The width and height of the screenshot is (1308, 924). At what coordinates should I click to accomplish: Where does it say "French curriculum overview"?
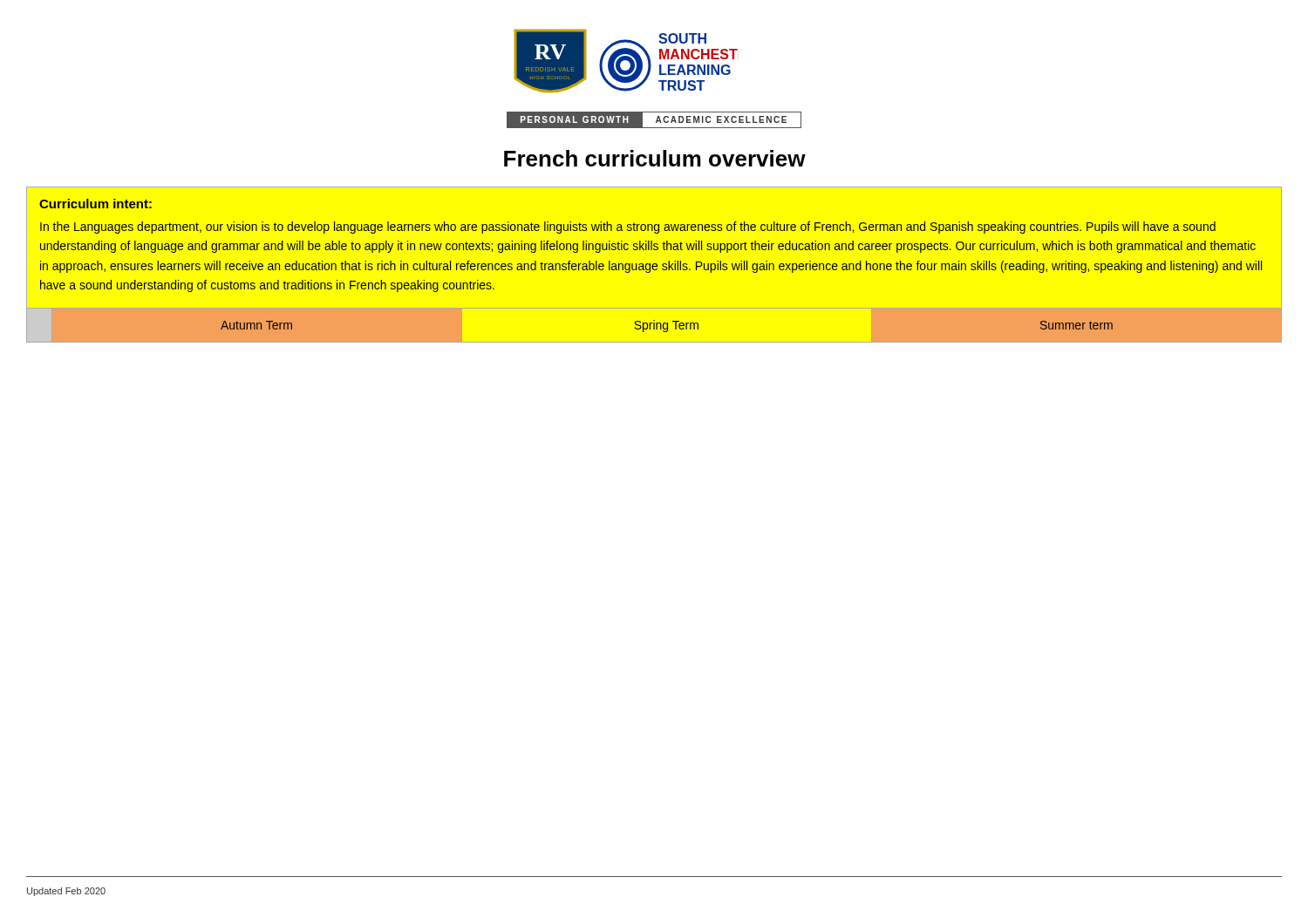point(654,159)
